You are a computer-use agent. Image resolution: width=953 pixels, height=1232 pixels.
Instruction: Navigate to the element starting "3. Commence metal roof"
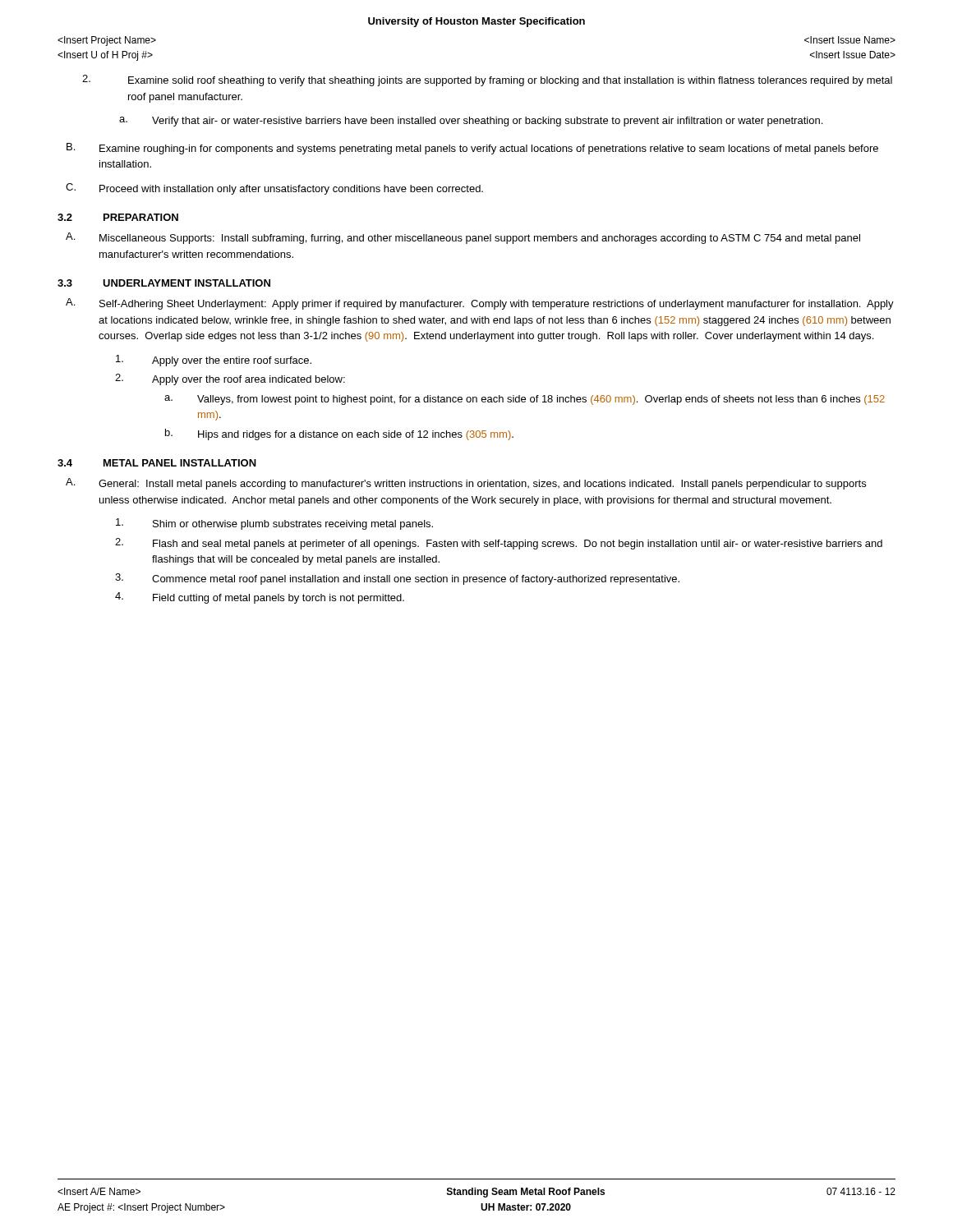(499, 578)
